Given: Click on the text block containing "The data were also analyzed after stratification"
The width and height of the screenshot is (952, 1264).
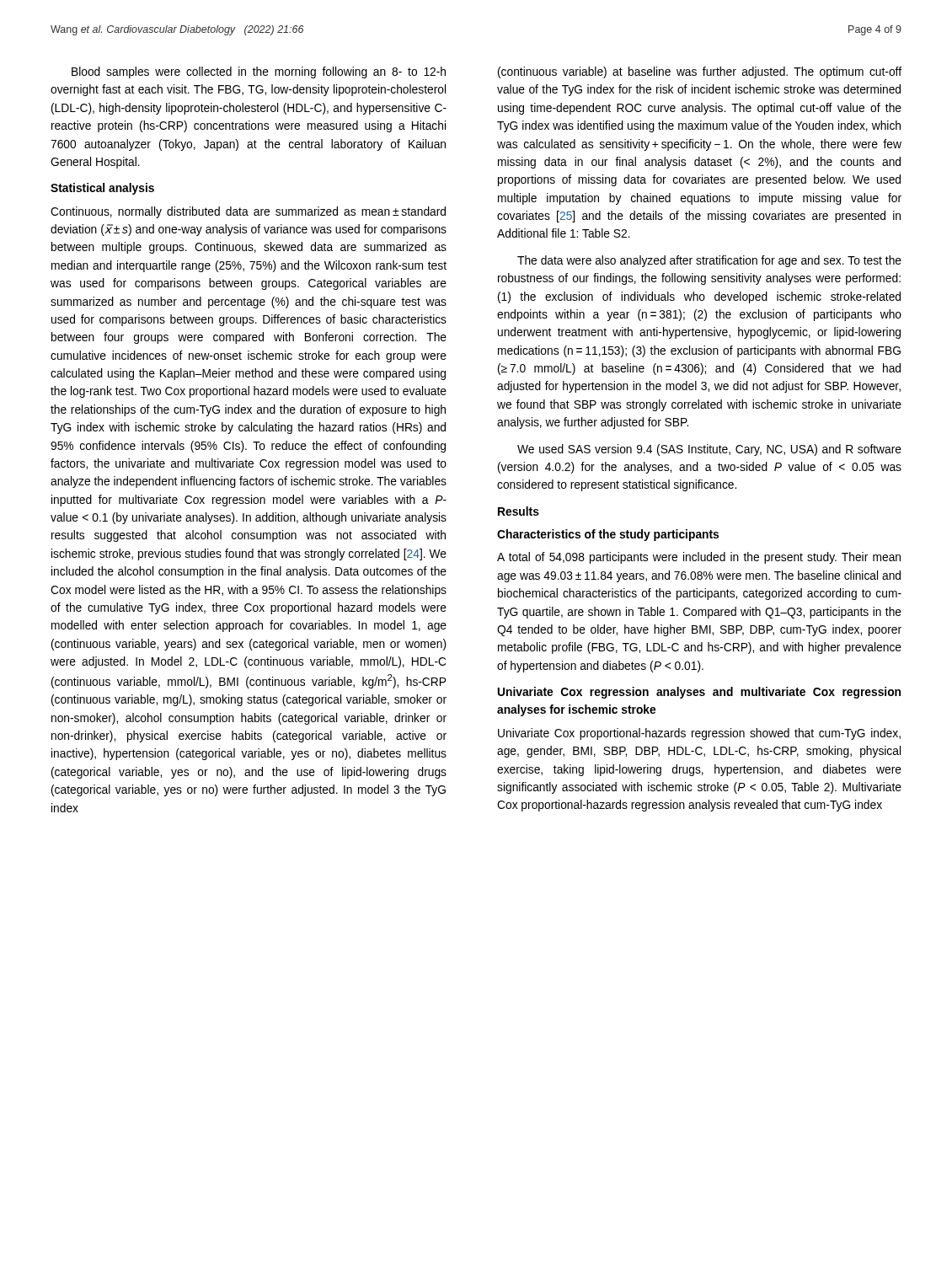Looking at the screenshot, I should coord(699,342).
